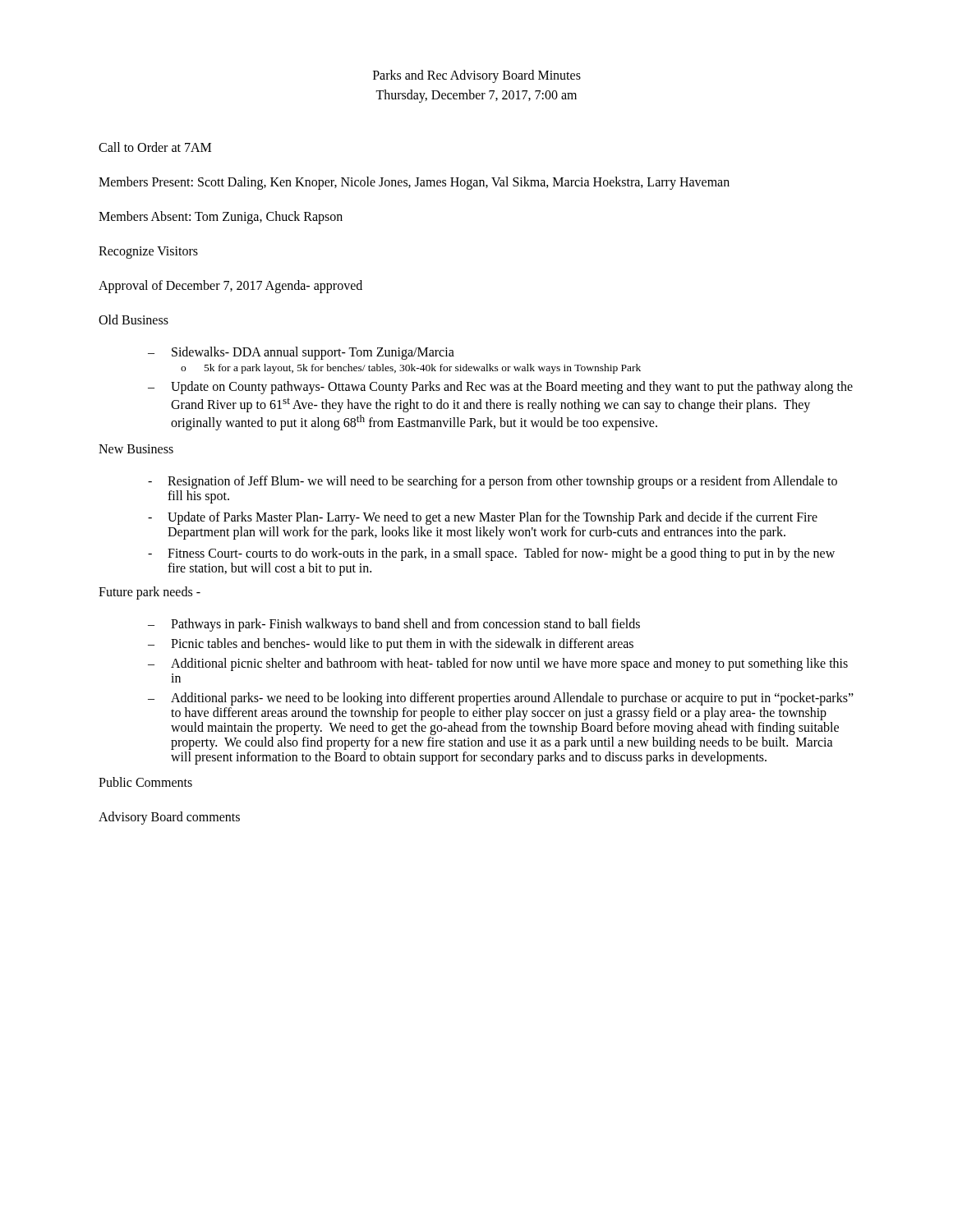Click on the element starting "– Pathways in"

coord(394,624)
